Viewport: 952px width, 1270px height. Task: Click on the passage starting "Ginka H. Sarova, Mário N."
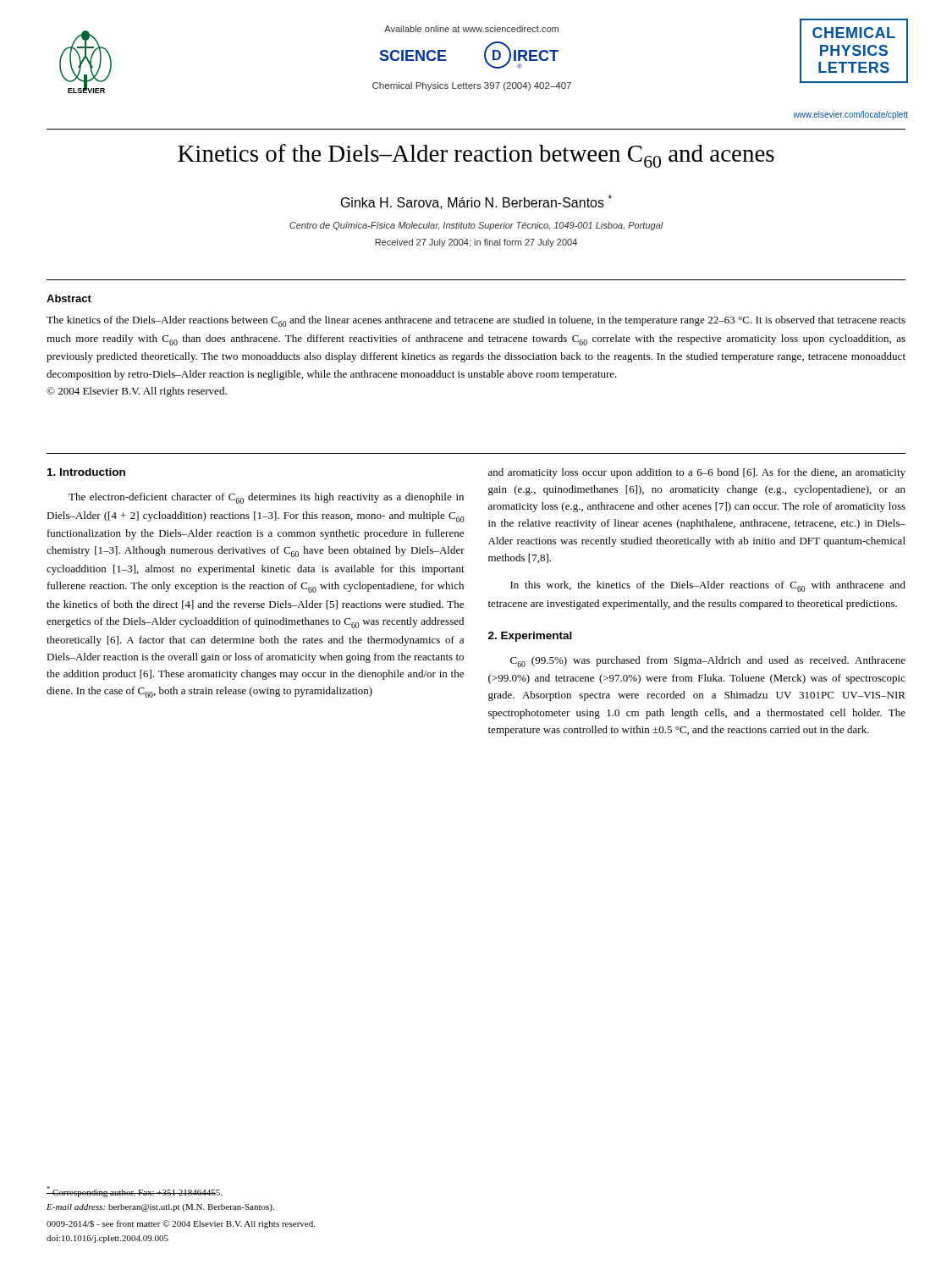click(x=476, y=202)
